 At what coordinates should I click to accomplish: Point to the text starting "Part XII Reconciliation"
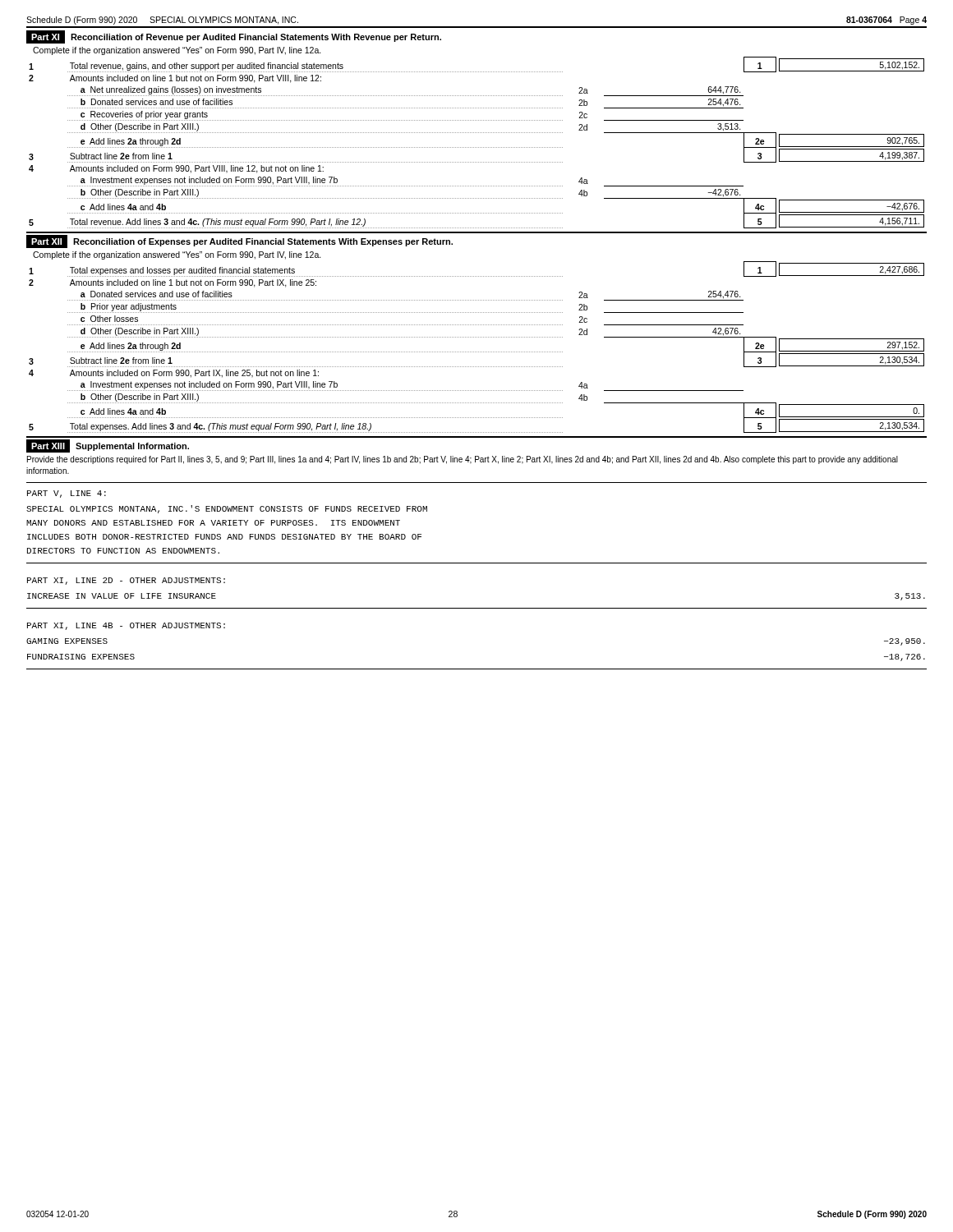tap(240, 241)
